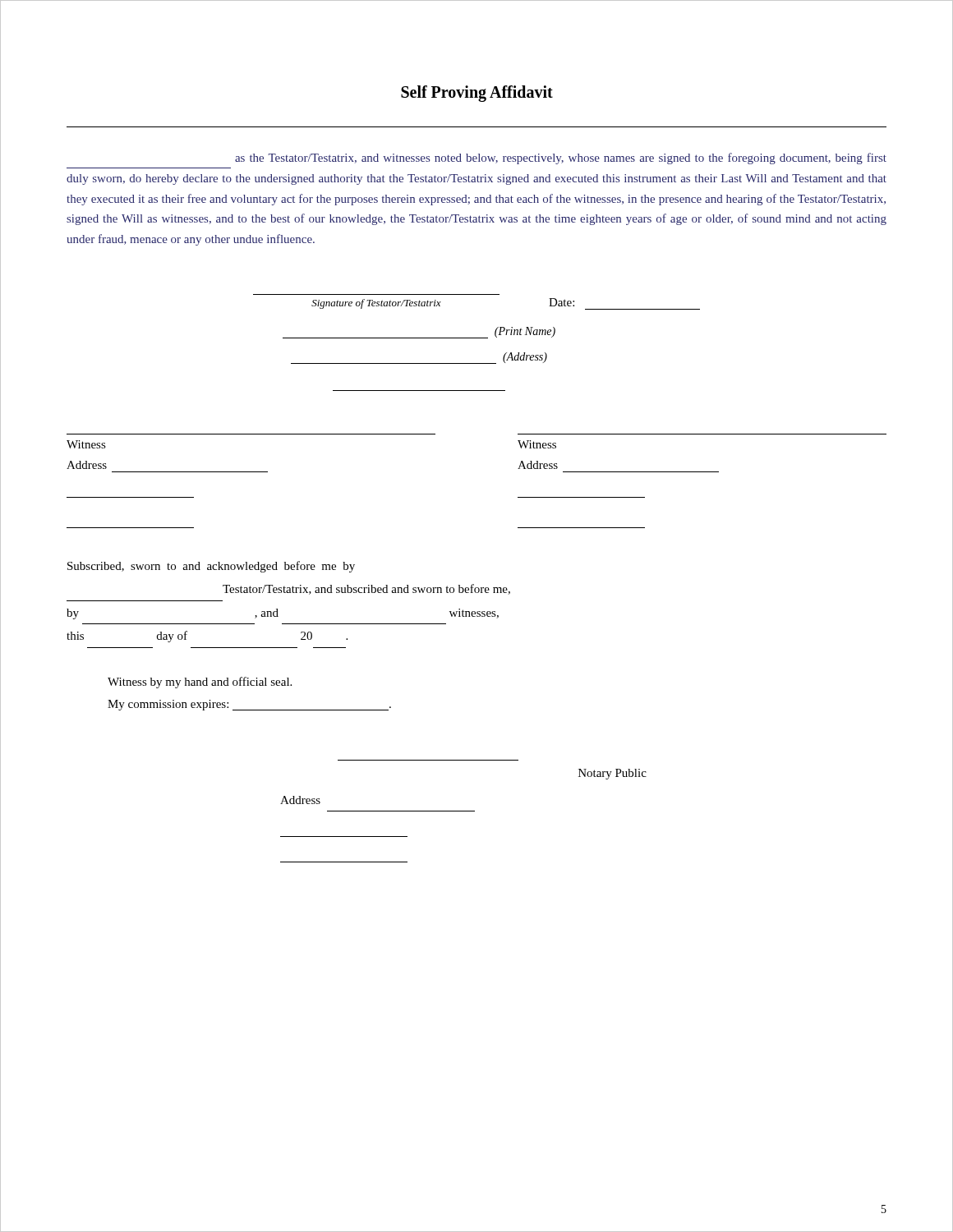Find "Witness Address Witness Address" on this page
This screenshot has width=953, height=1232.
pyautogui.click(x=86, y=444)
